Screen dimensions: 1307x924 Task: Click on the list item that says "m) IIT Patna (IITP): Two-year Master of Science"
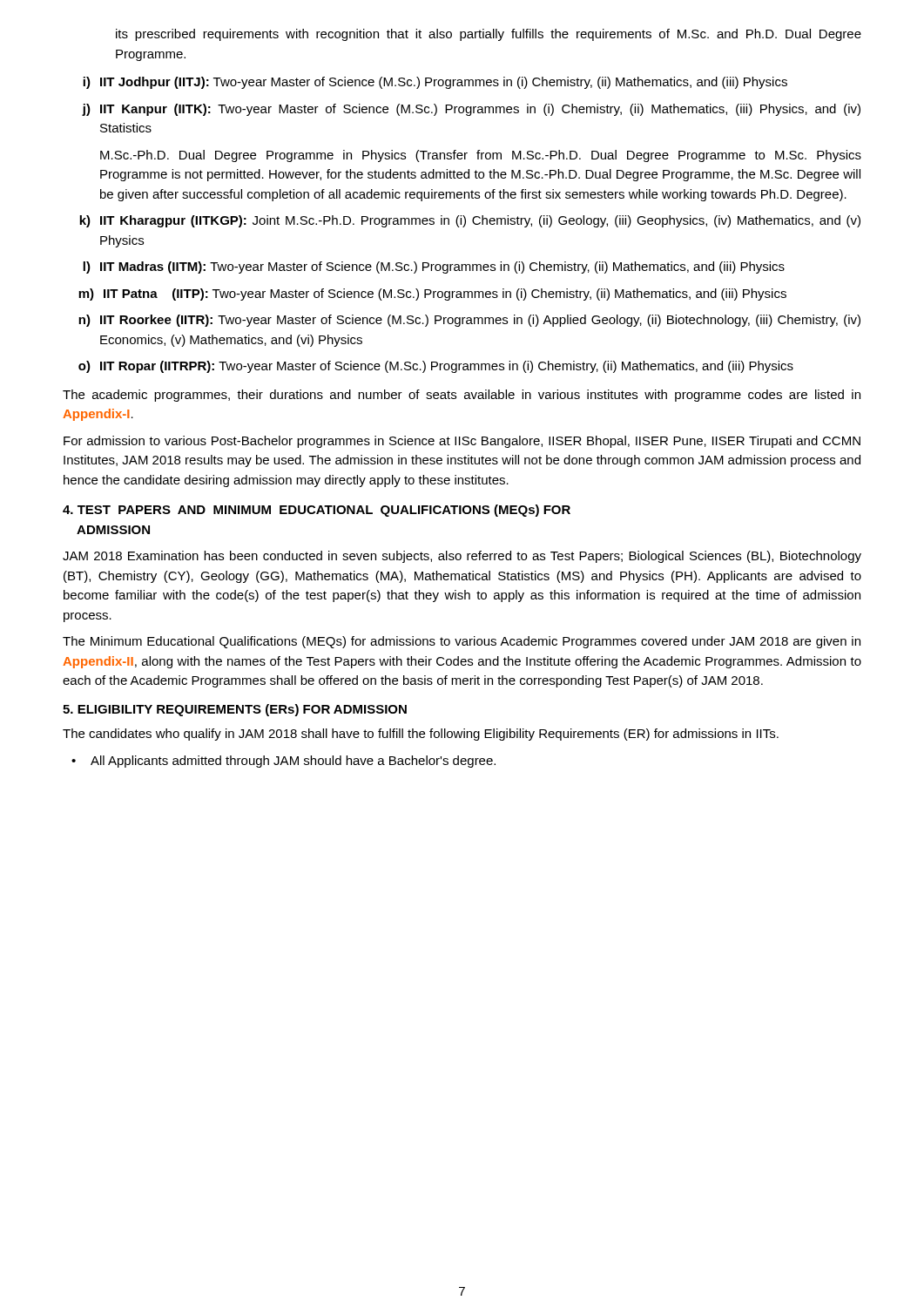pos(462,293)
